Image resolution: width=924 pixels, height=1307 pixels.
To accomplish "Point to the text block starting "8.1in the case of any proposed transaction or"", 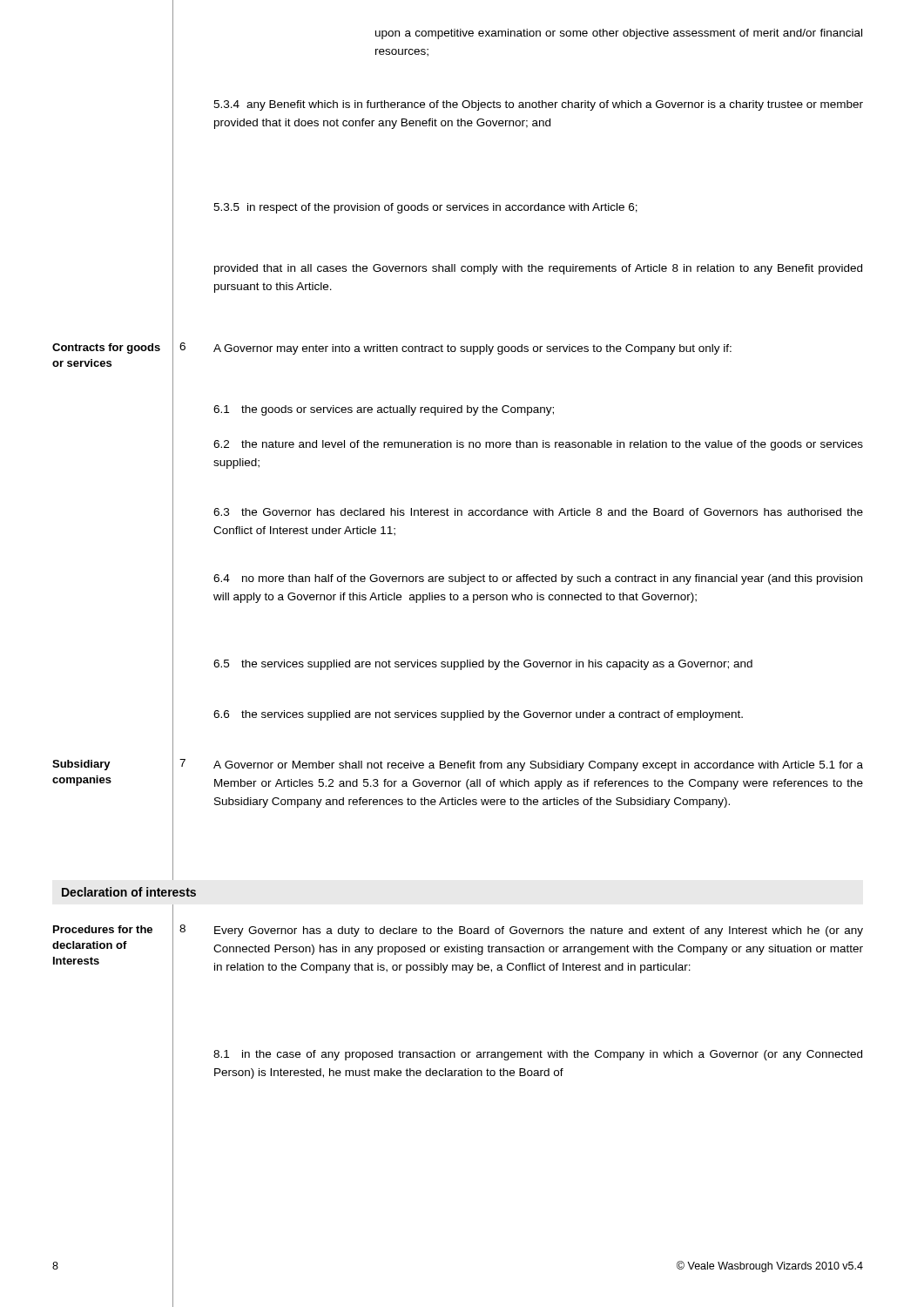I will tap(538, 1062).
